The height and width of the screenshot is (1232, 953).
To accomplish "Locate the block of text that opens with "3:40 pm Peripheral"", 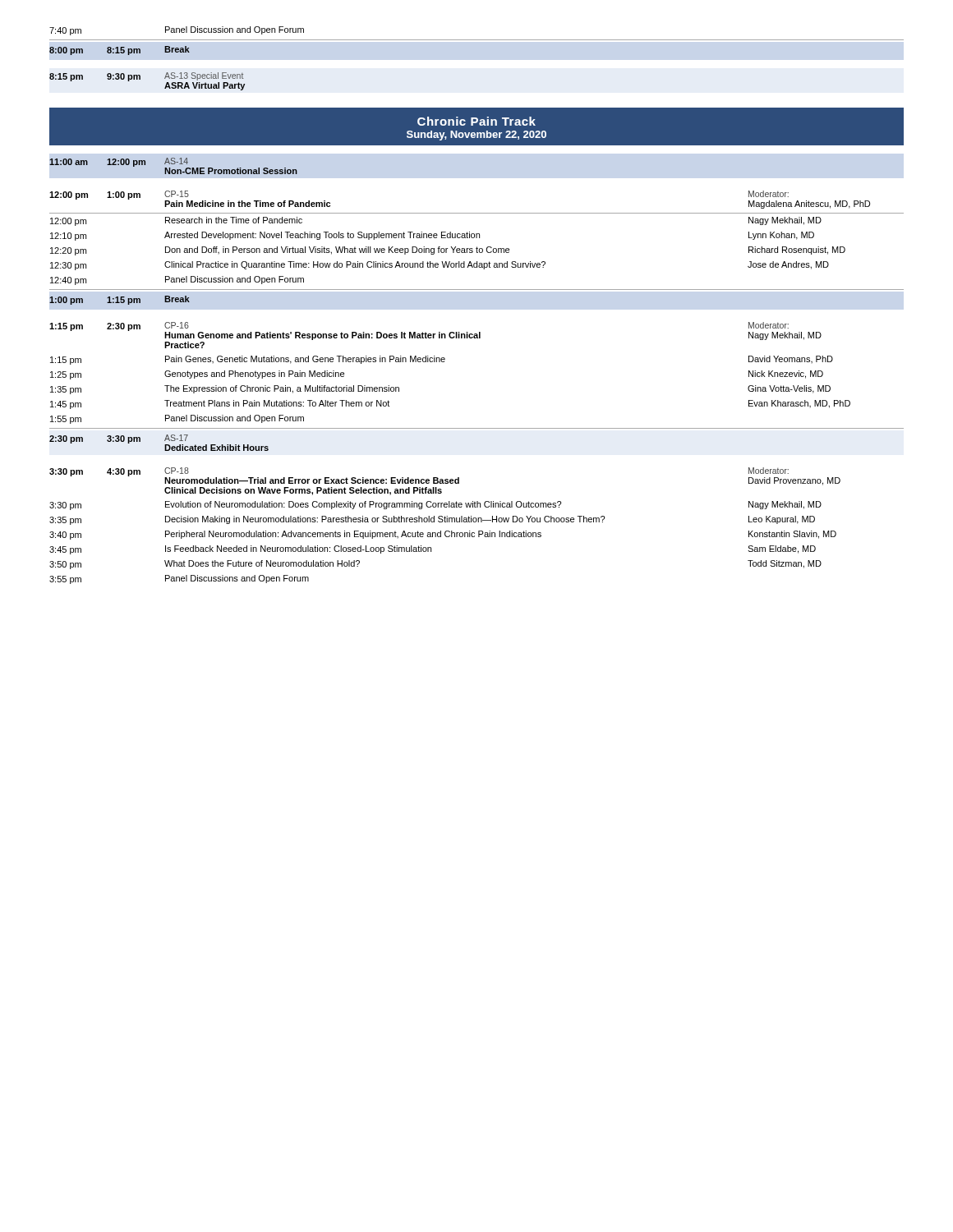I will (x=476, y=535).
